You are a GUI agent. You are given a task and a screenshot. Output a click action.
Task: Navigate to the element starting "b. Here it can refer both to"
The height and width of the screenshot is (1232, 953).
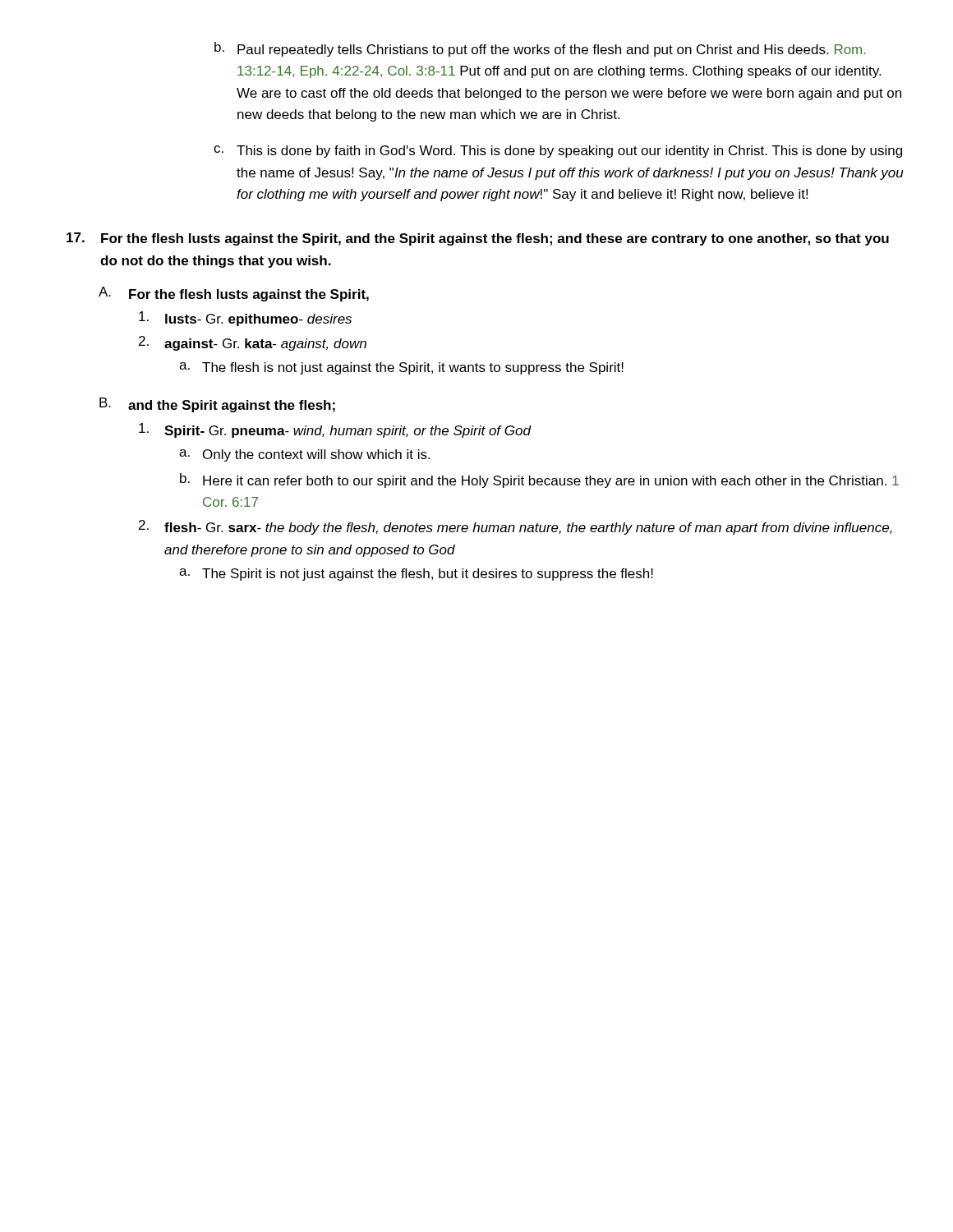[x=541, y=492]
